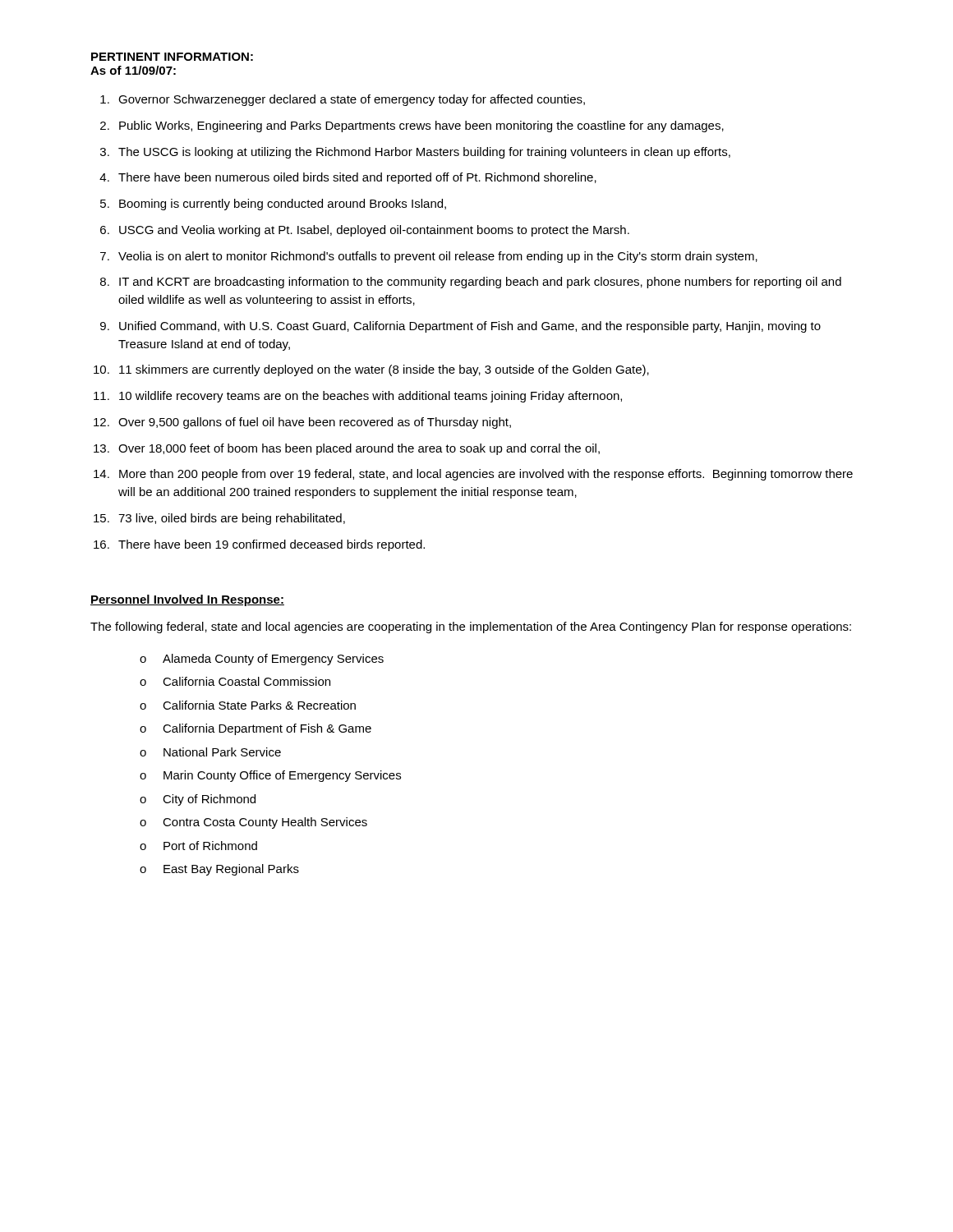Locate the block of text that opens with "10 wildlife recovery teams are on"

coord(488,396)
